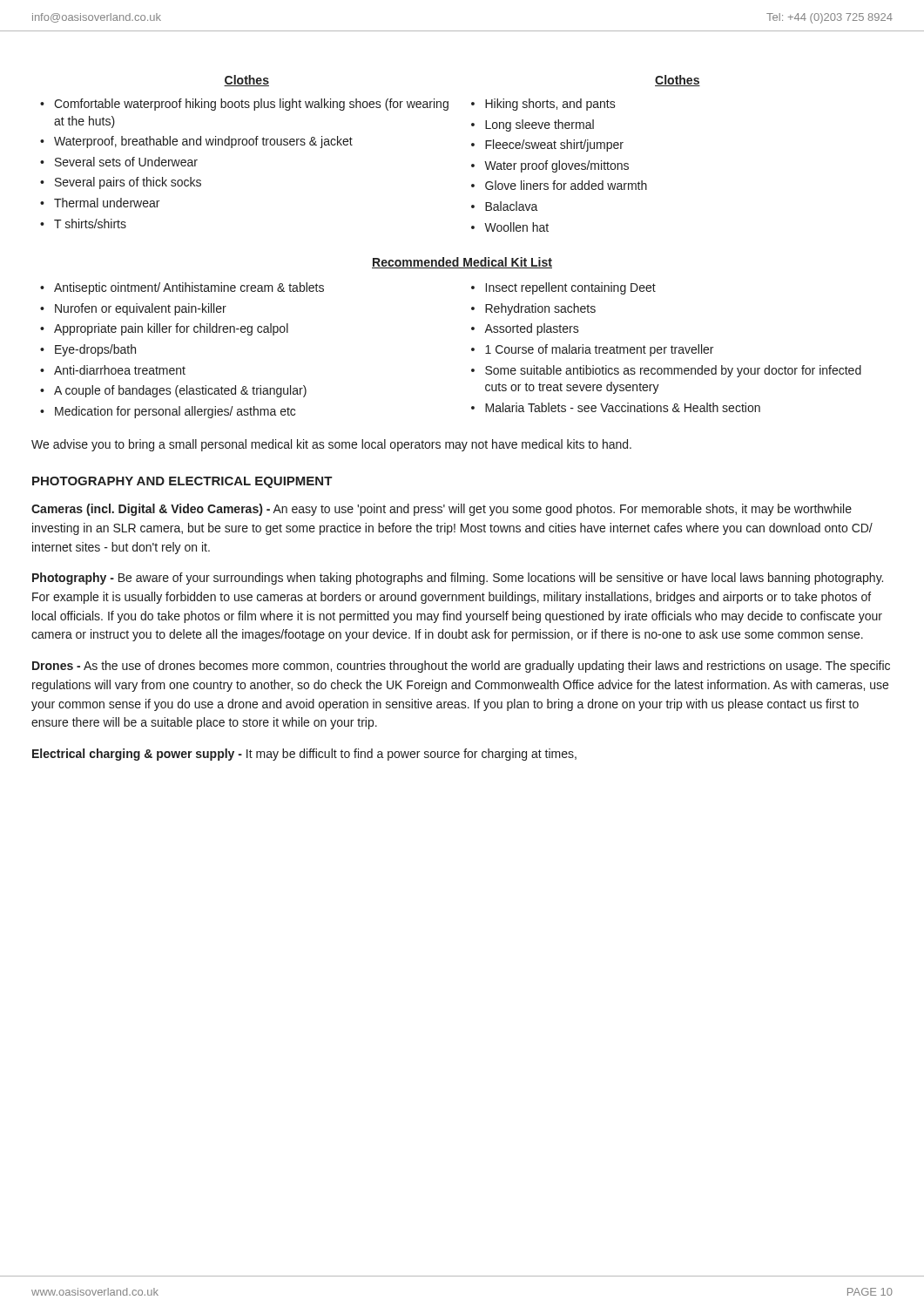Point to the text starting "Woollen hat"
The image size is (924, 1307).
click(517, 227)
